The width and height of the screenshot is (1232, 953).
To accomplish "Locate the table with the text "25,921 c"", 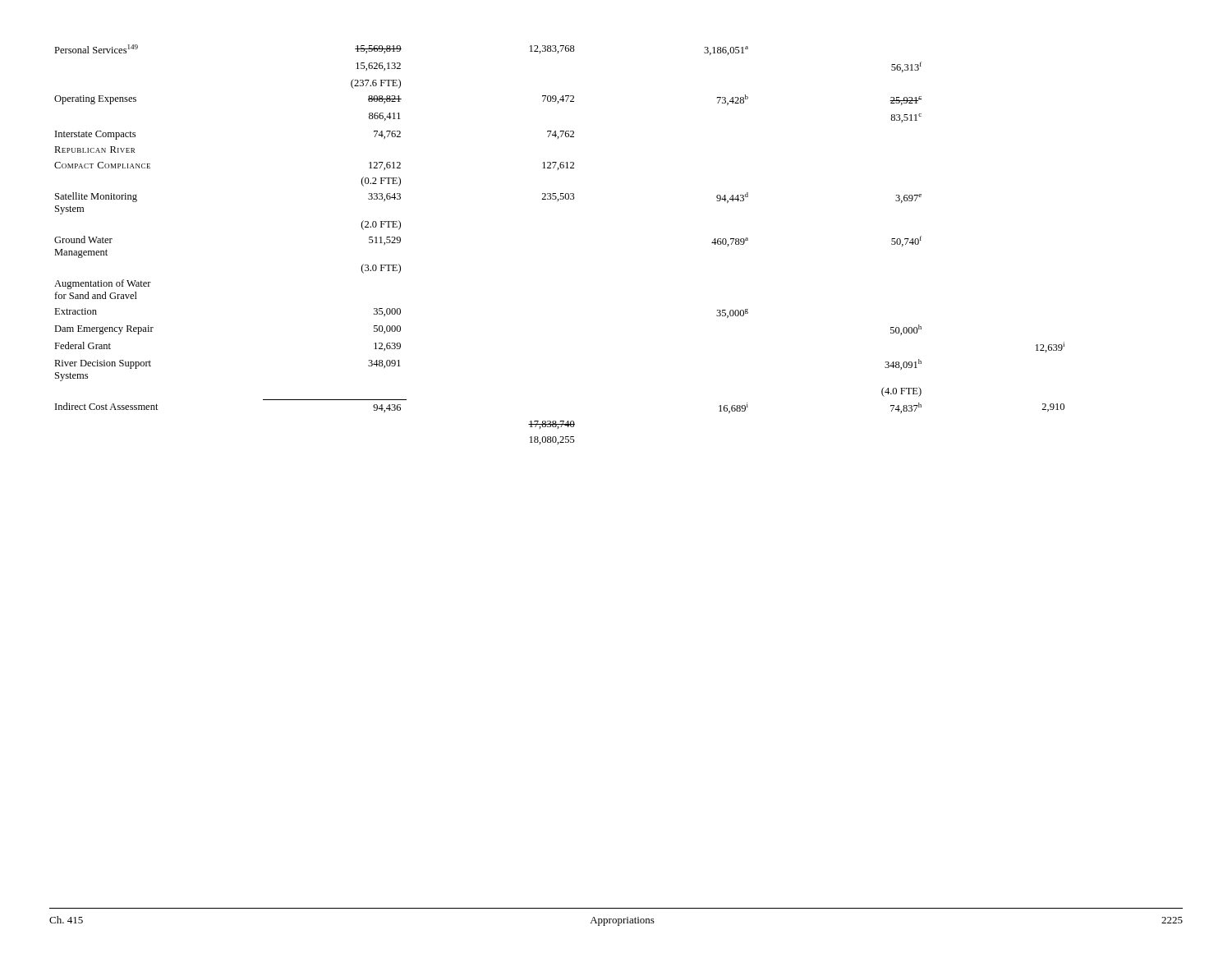I will 616,244.
